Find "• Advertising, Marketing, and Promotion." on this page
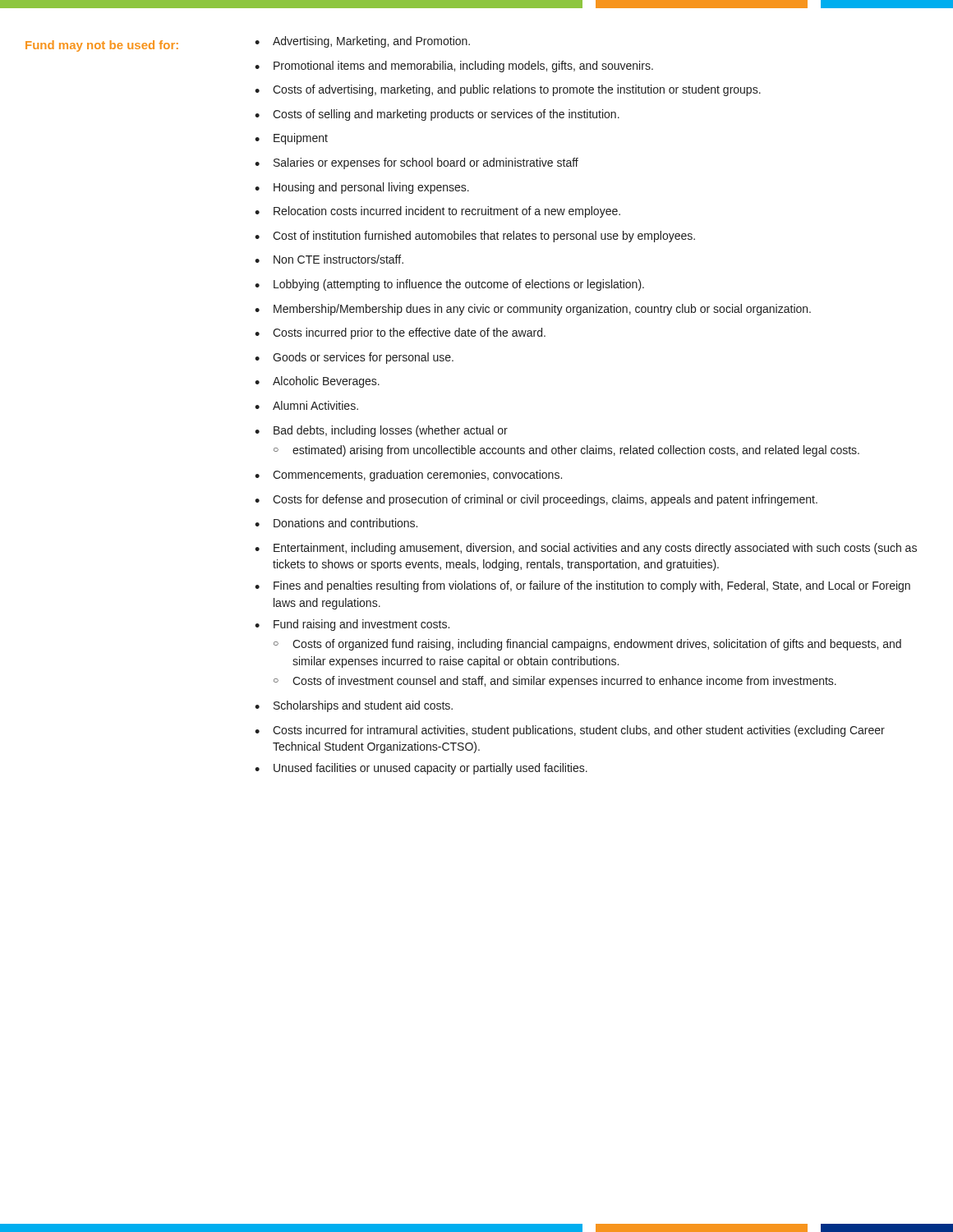Screen dimensions: 1232x953 (x=362, y=42)
